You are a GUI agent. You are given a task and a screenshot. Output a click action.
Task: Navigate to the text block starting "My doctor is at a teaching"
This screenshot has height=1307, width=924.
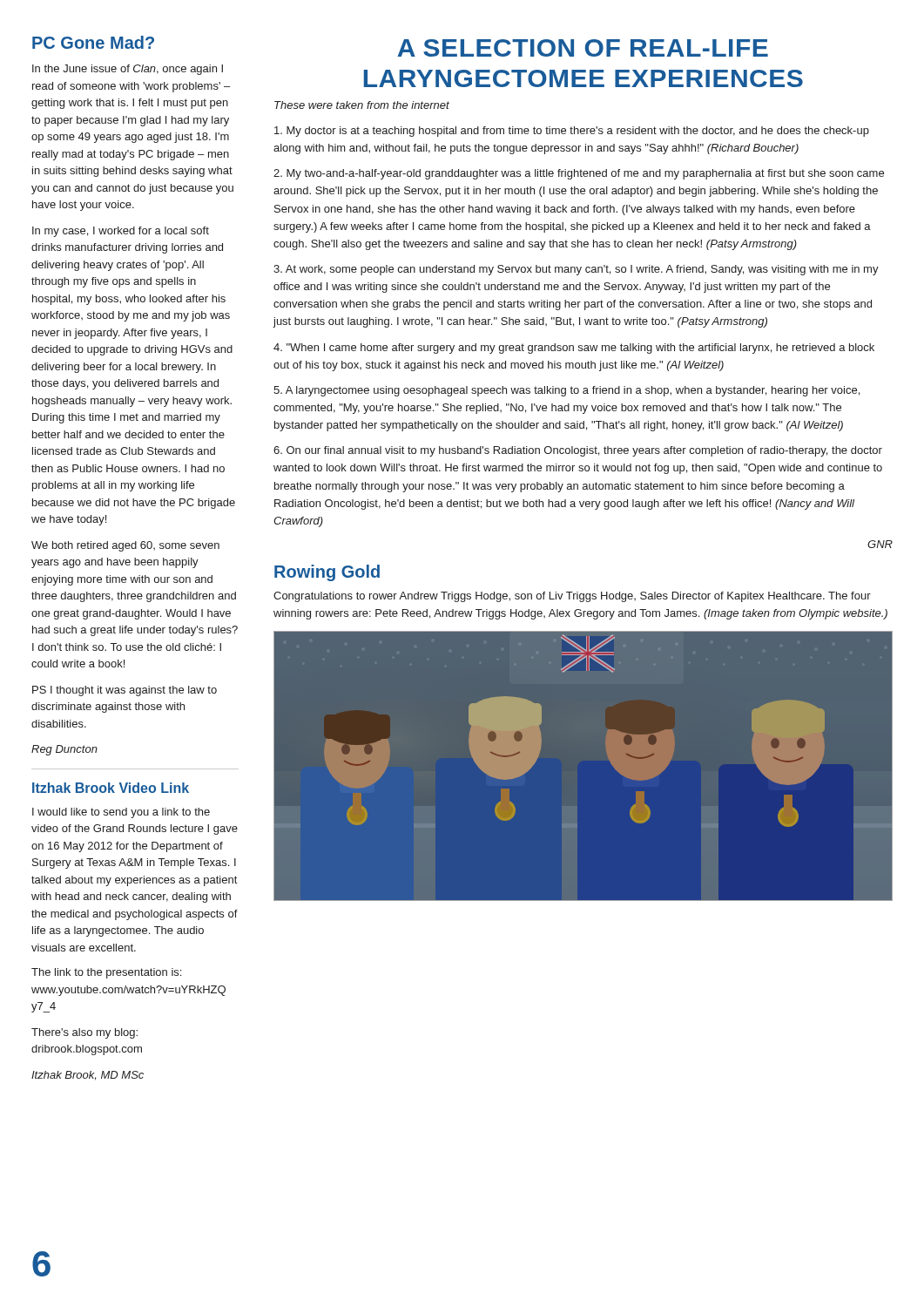tap(583, 140)
